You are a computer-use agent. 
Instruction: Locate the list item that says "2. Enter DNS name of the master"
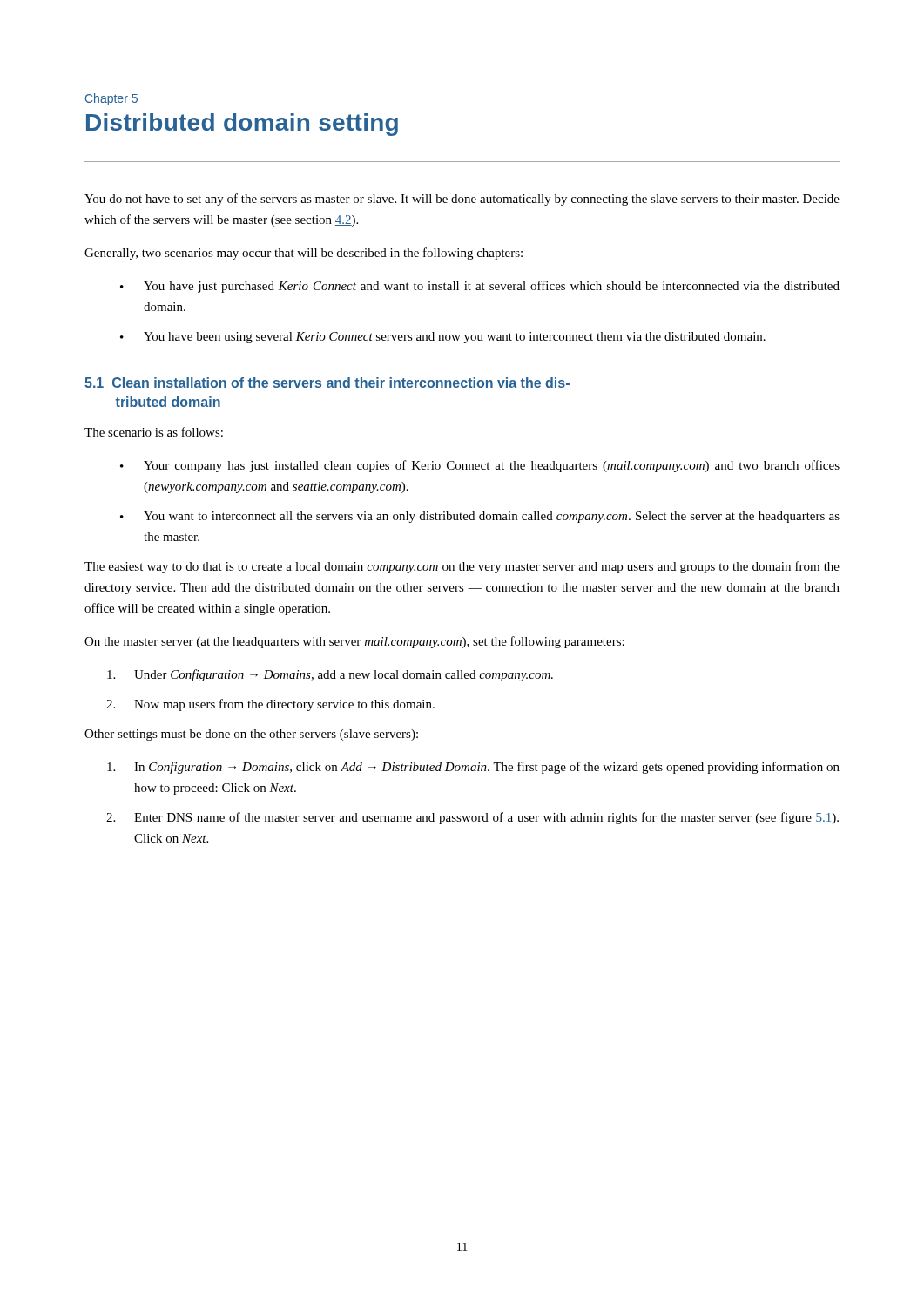(473, 828)
